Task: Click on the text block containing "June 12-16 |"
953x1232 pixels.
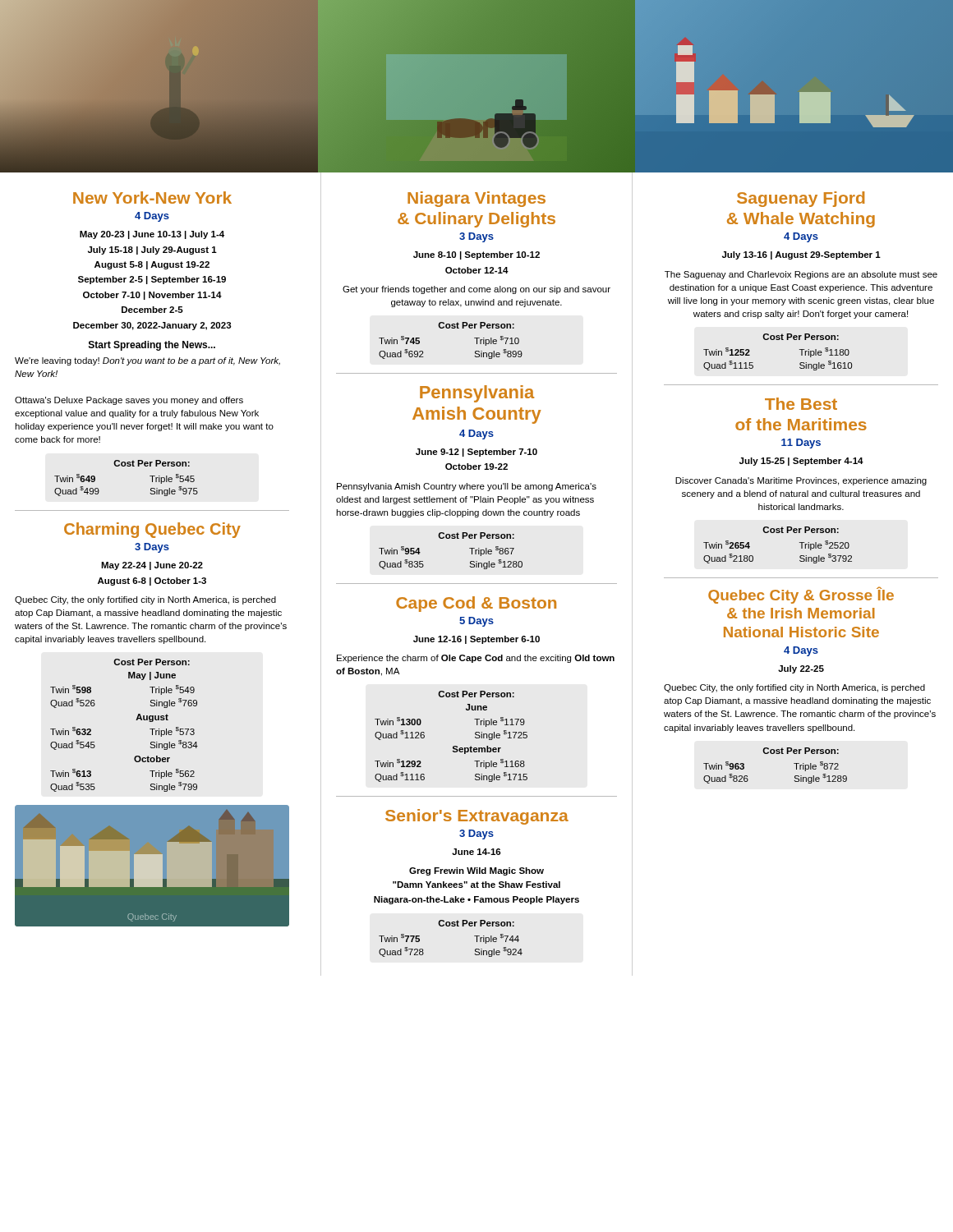Action: pos(476,639)
